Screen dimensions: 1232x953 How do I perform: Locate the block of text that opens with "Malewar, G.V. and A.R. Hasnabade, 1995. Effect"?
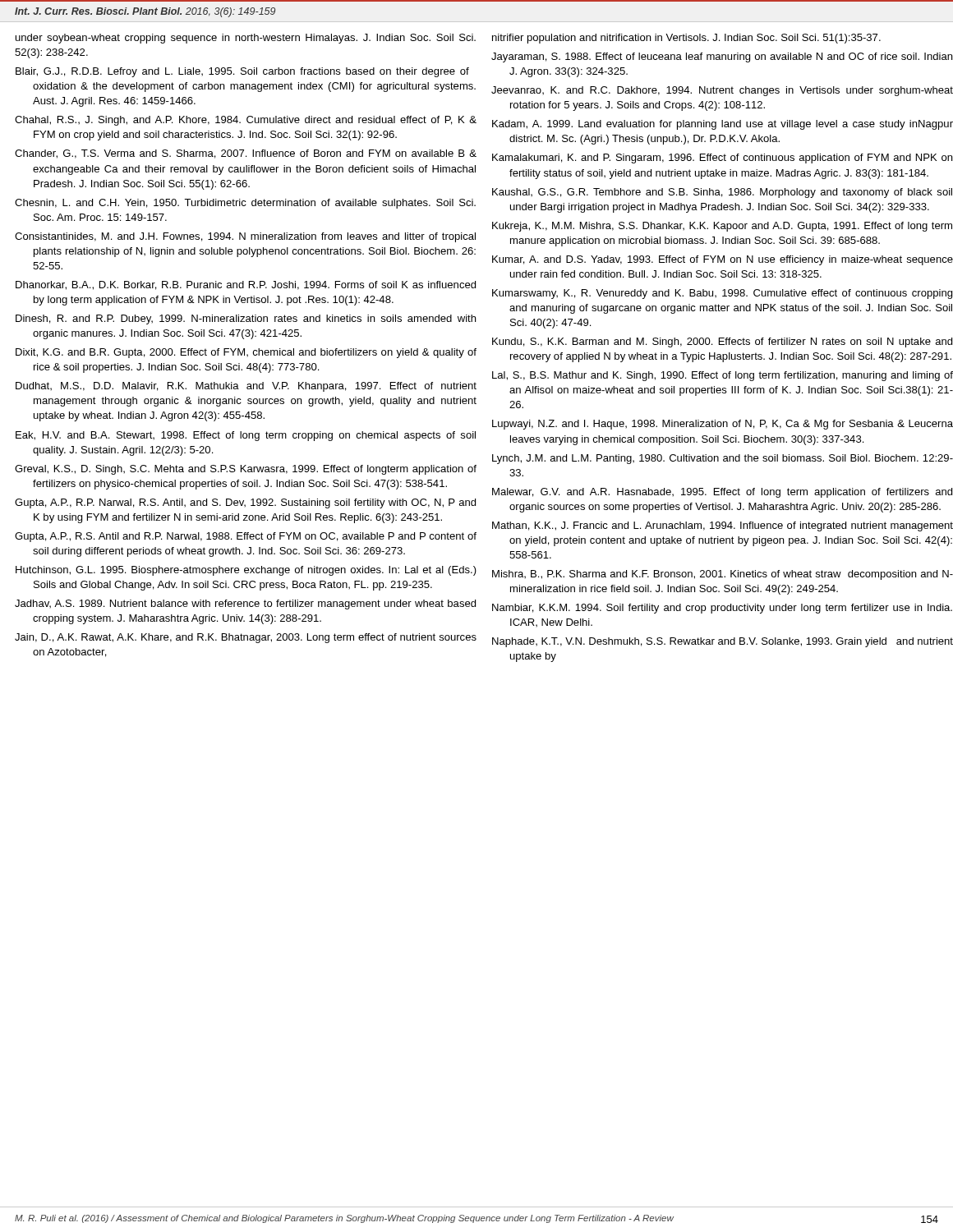point(722,499)
